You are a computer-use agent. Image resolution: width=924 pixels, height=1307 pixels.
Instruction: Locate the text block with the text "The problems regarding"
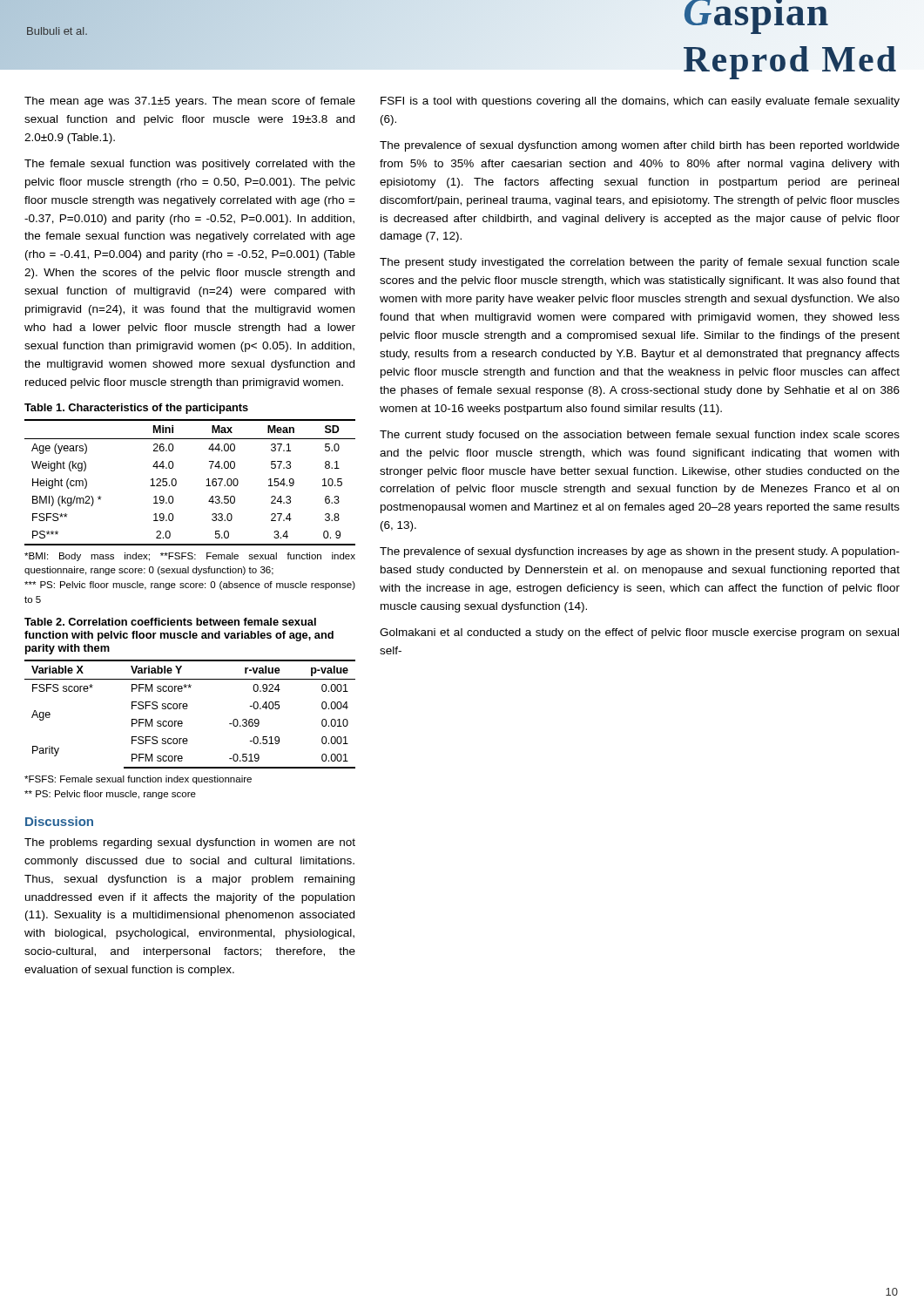coord(190,907)
